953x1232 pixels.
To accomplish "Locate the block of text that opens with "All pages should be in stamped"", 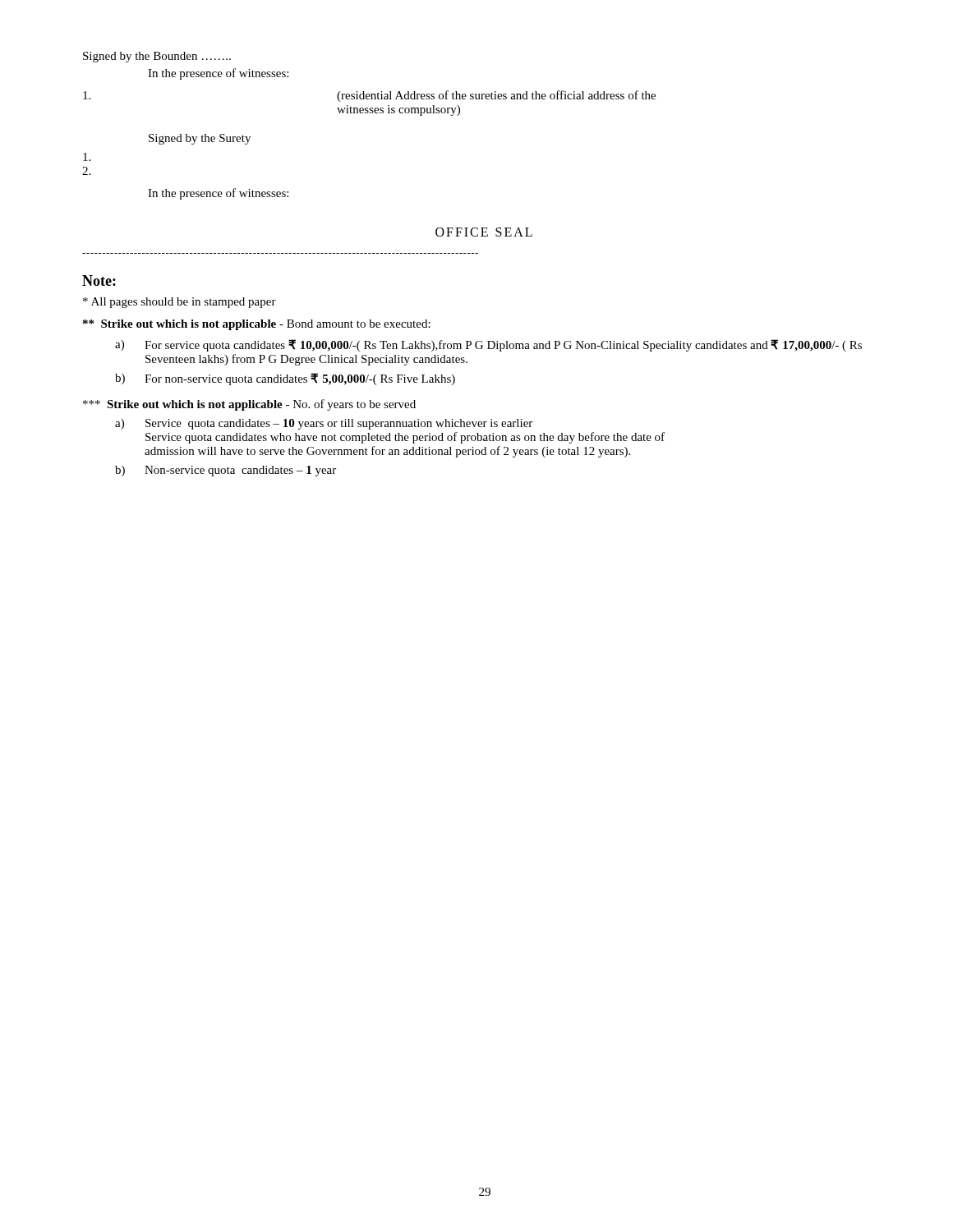I will [x=179, y=301].
